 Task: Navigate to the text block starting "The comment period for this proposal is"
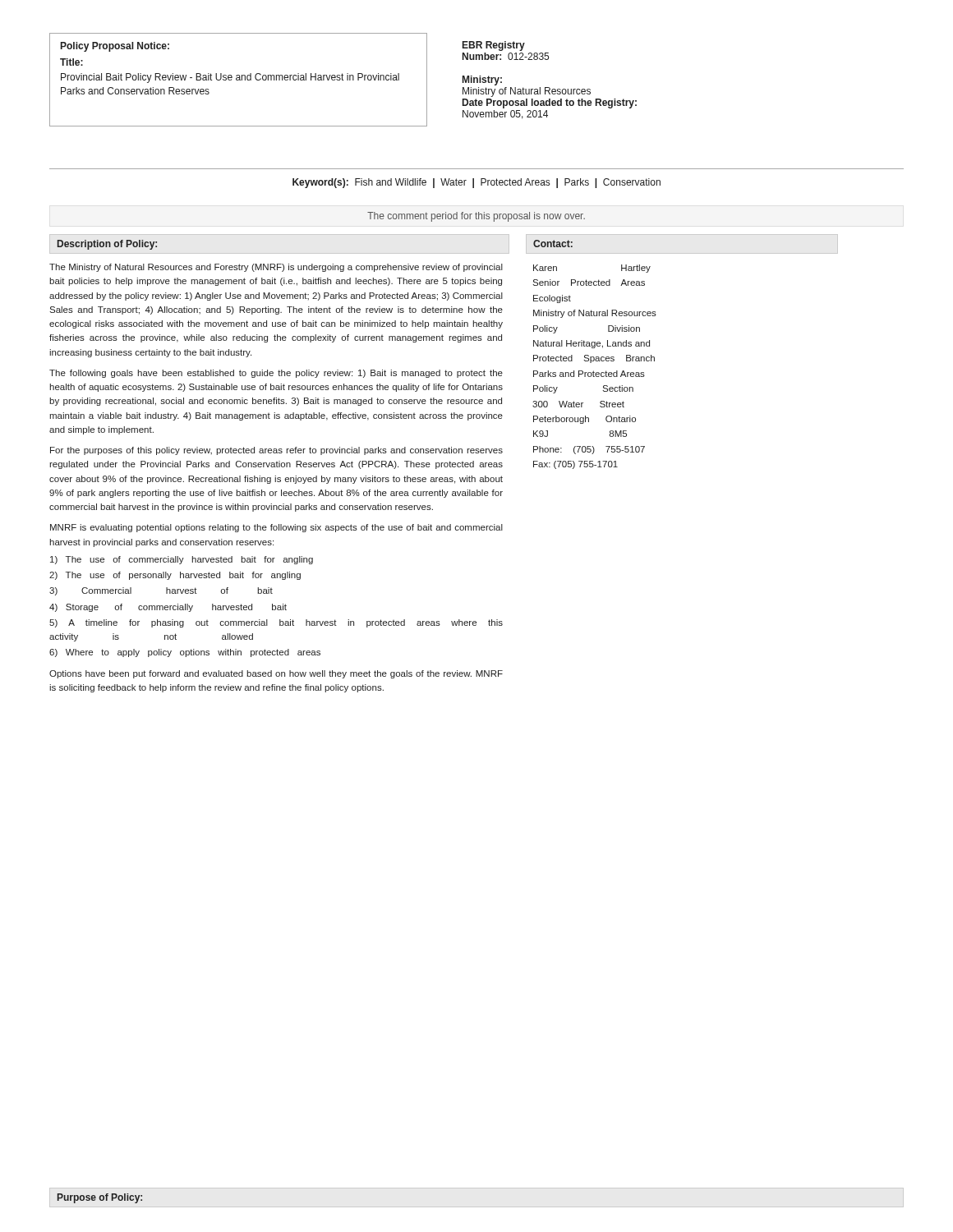coord(476,216)
